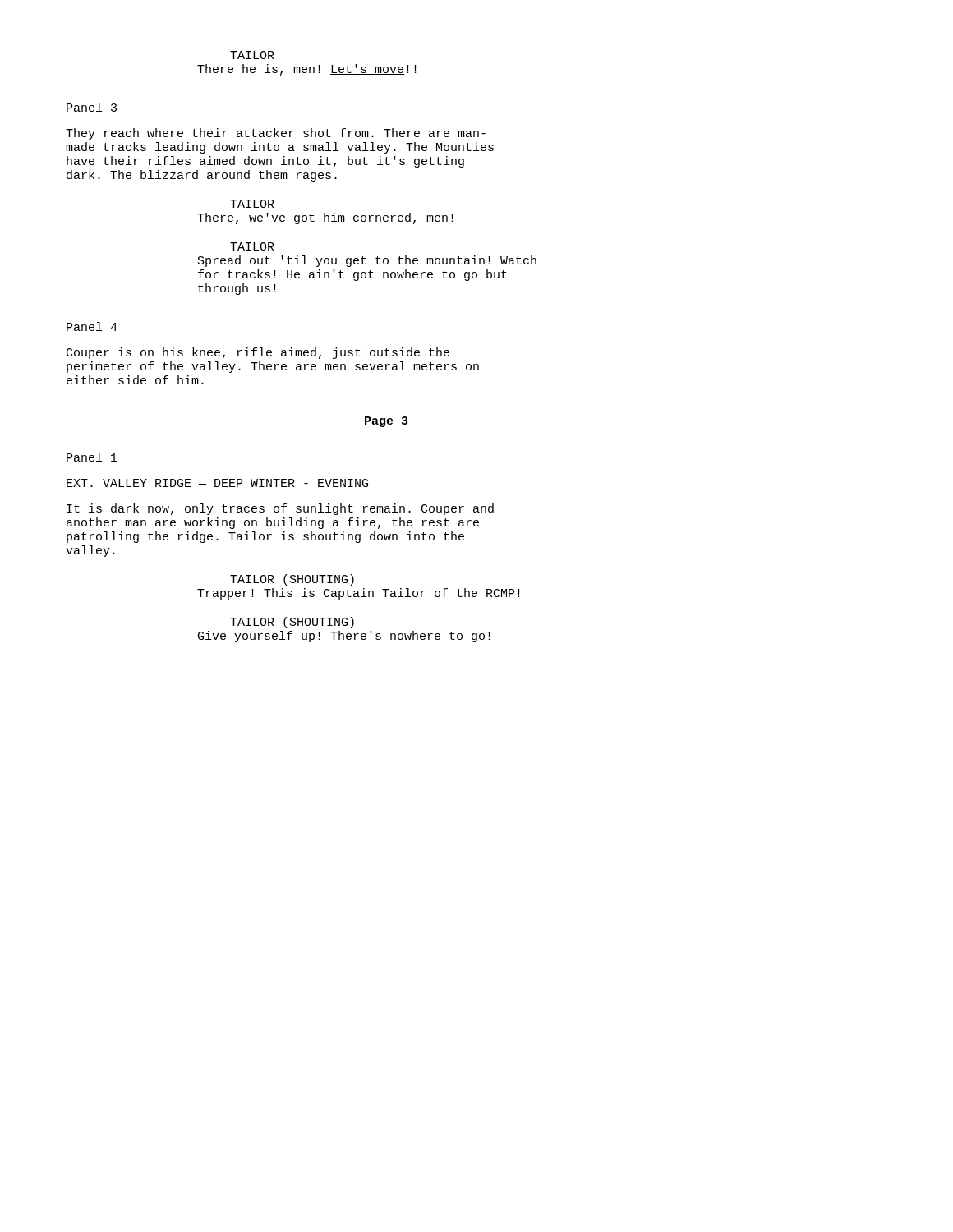Find the text block that says "TAILOR Spread out 'til"
This screenshot has width=953, height=1232.
(452, 269)
